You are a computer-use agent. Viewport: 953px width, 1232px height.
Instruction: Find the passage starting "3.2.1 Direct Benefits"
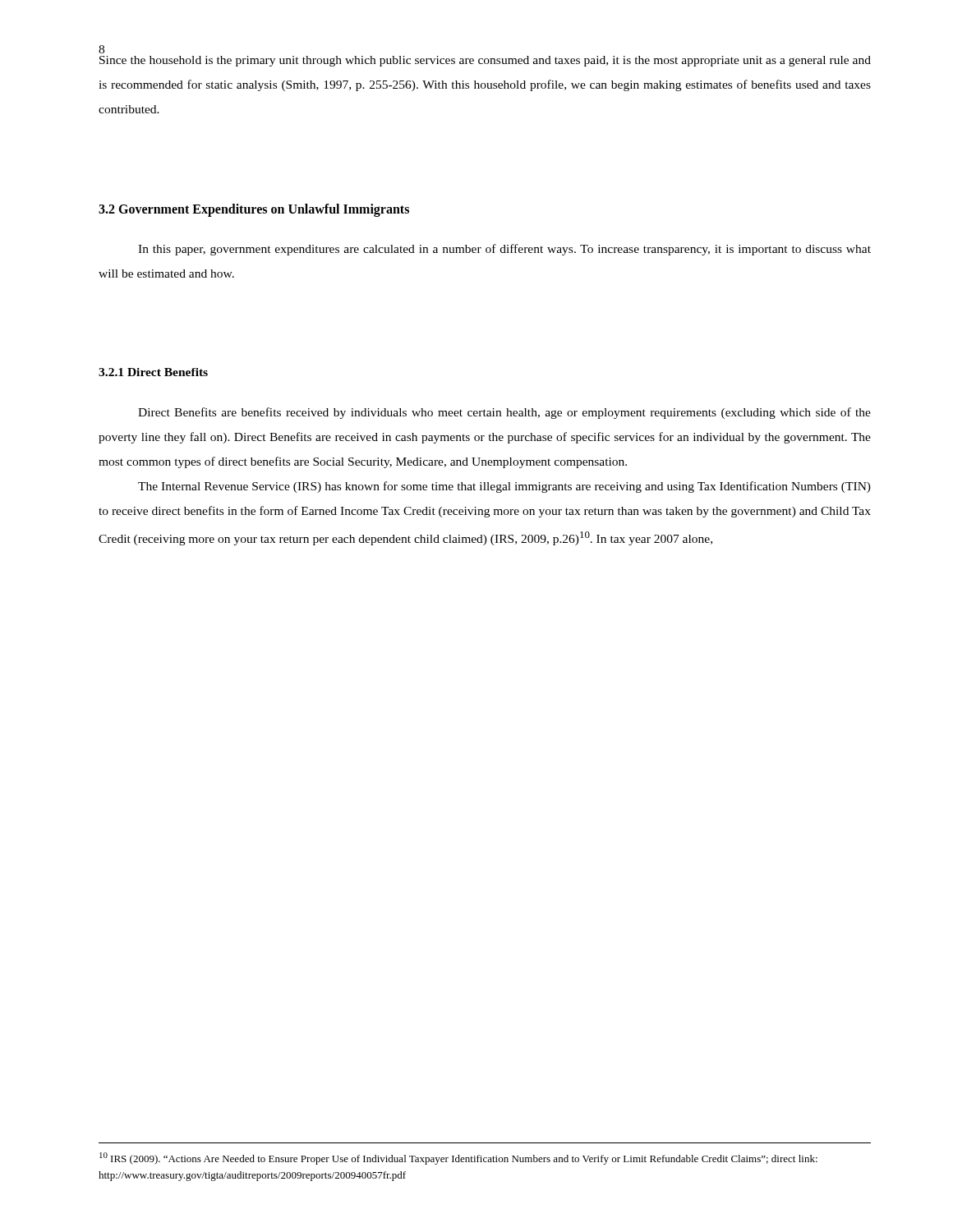pyautogui.click(x=153, y=372)
